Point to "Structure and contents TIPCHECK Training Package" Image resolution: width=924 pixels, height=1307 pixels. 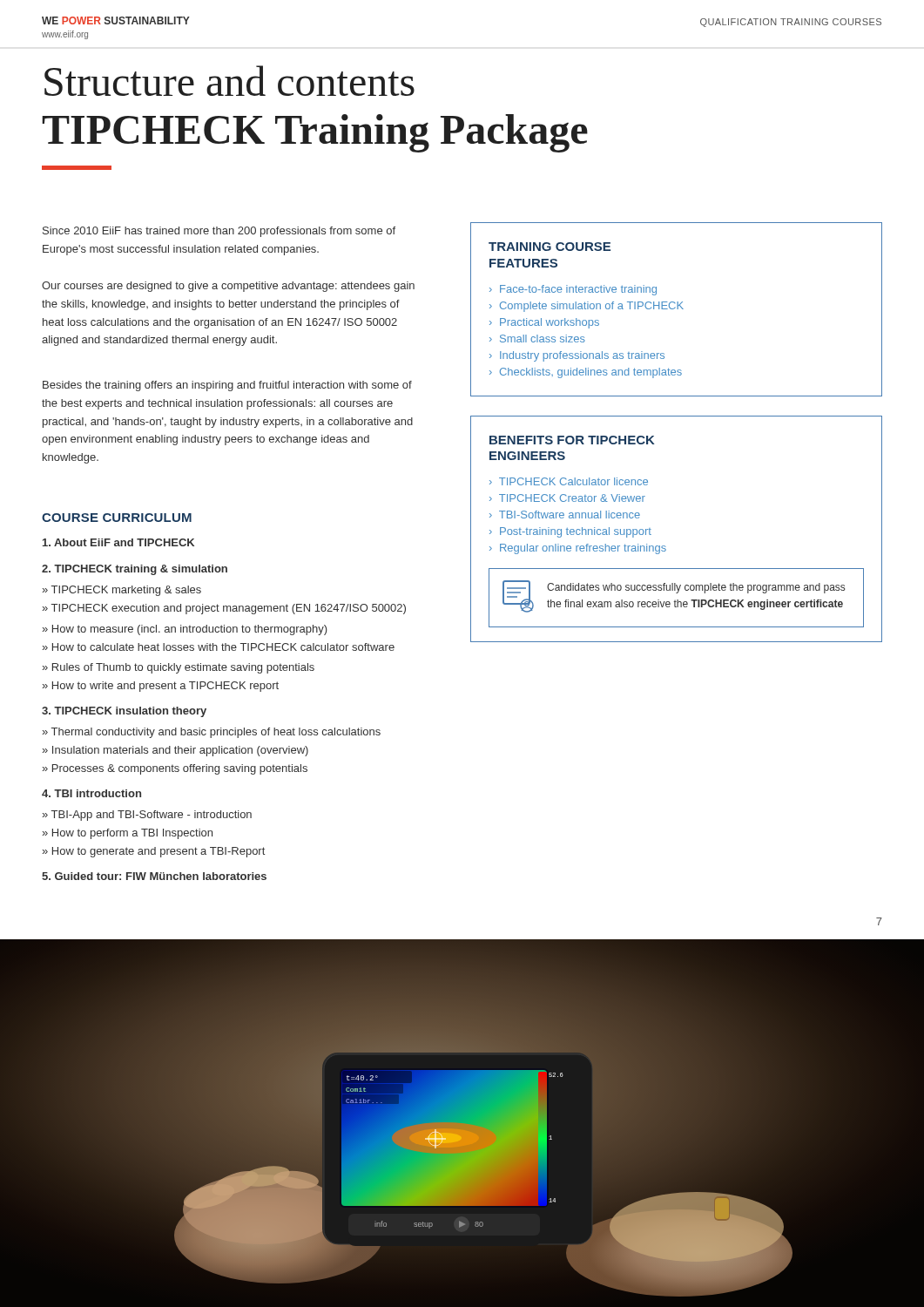point(462,114)
